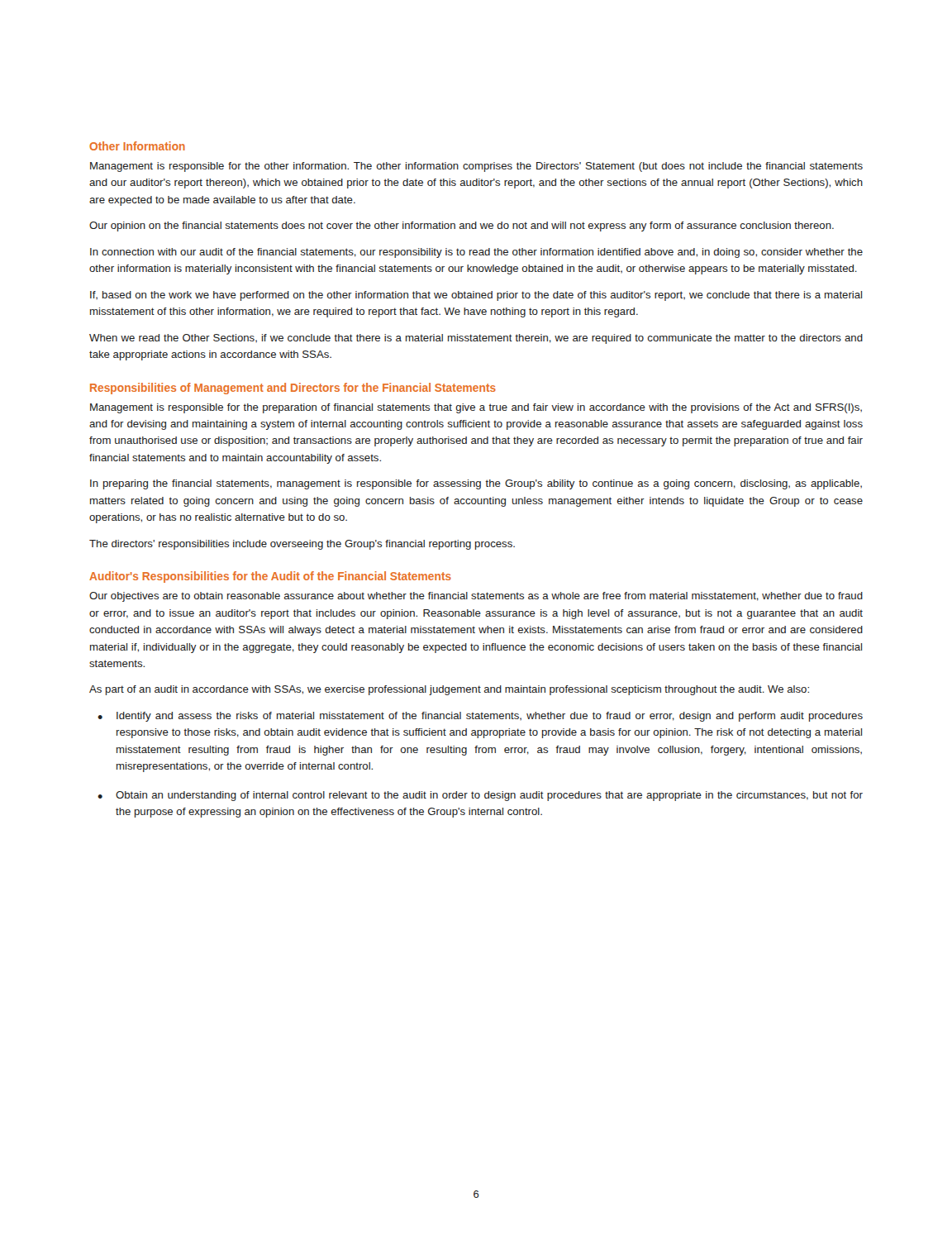Select the list item containing "• Identify and assess the risks"
The height and width of the screenshot is (1240, 952).
click(480, 741)
